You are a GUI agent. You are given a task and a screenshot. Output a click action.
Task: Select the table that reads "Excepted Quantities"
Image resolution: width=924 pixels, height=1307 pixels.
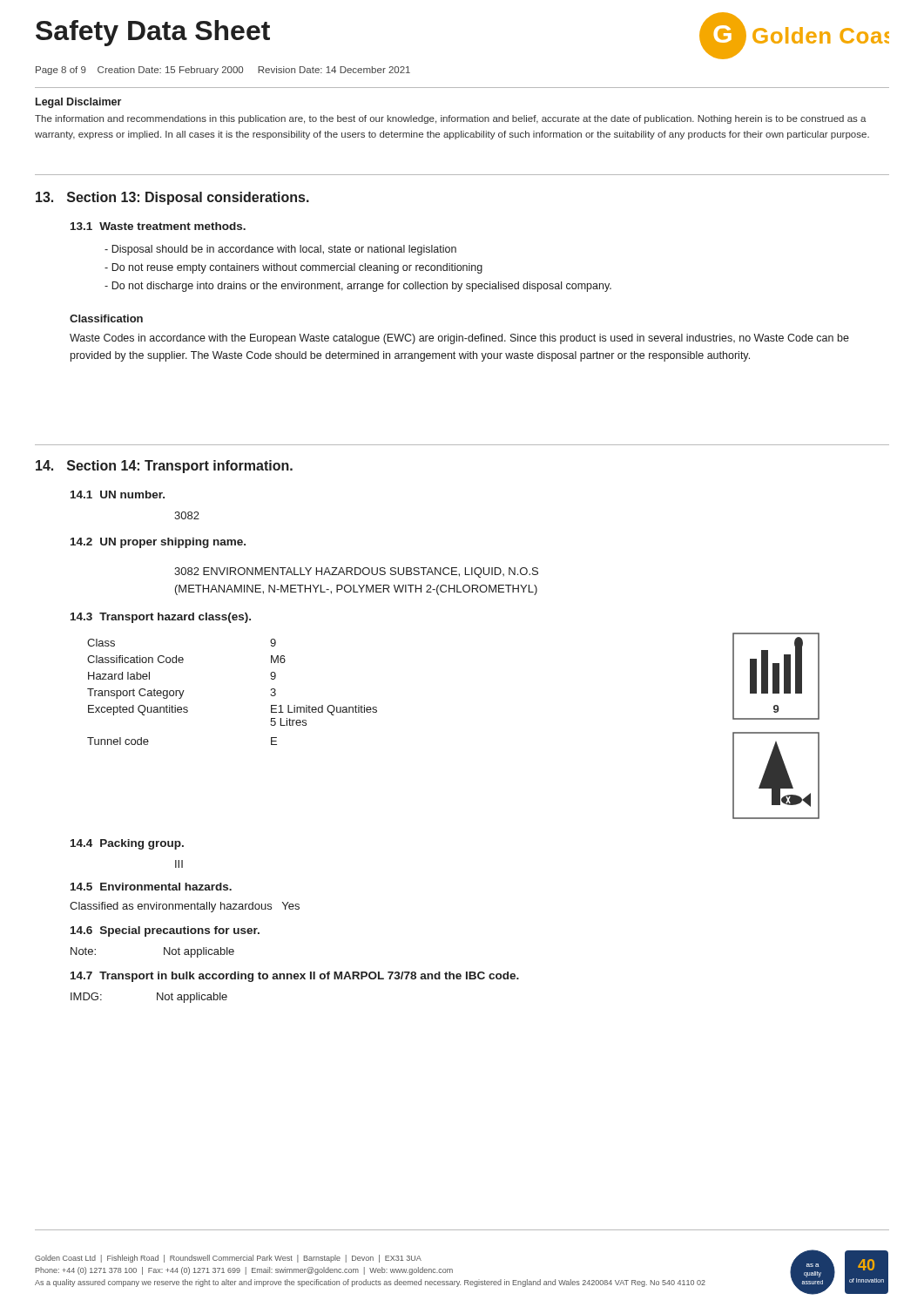point(375,692)
